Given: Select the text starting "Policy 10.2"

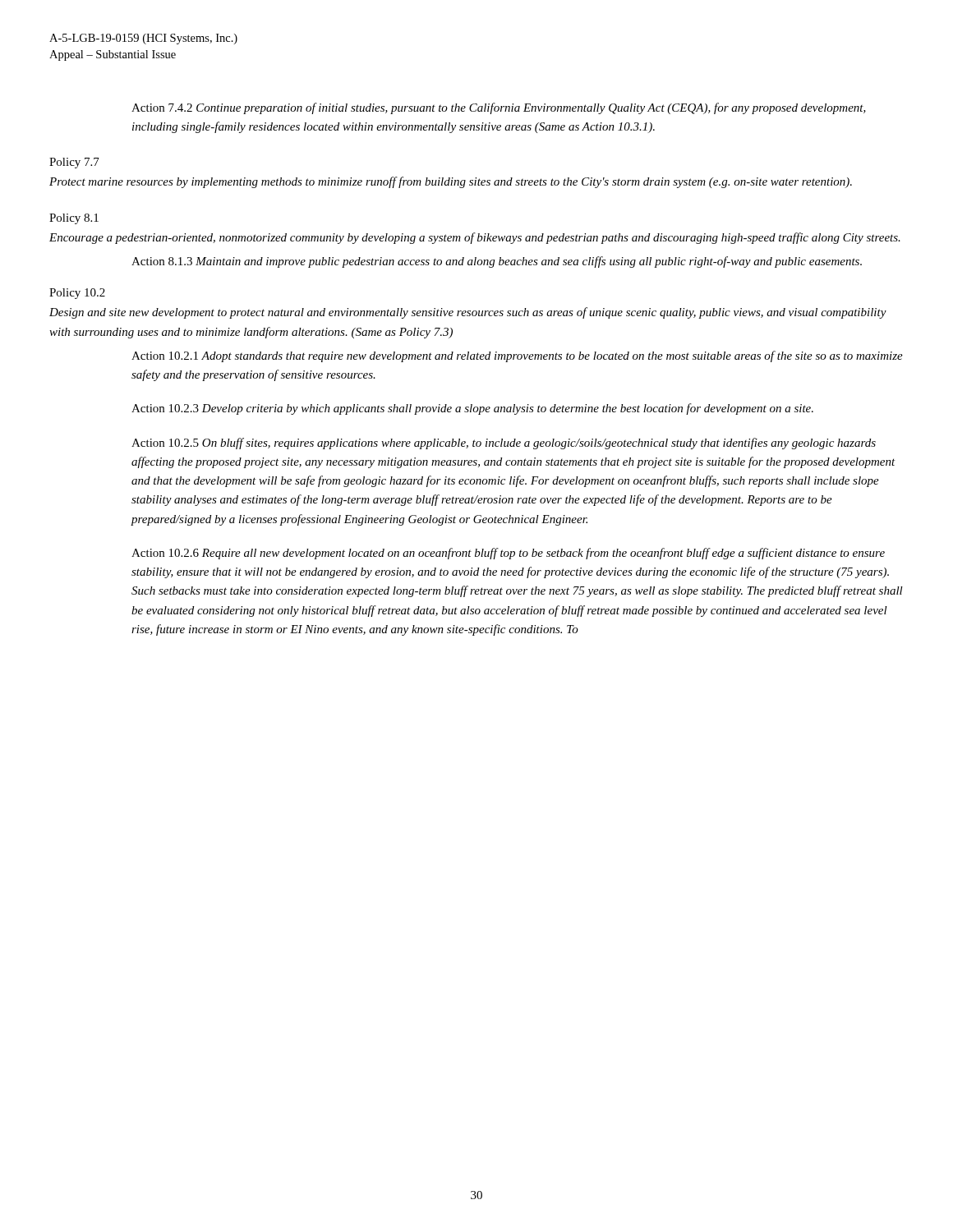Looking at the screenshot, I should [77, 293].
